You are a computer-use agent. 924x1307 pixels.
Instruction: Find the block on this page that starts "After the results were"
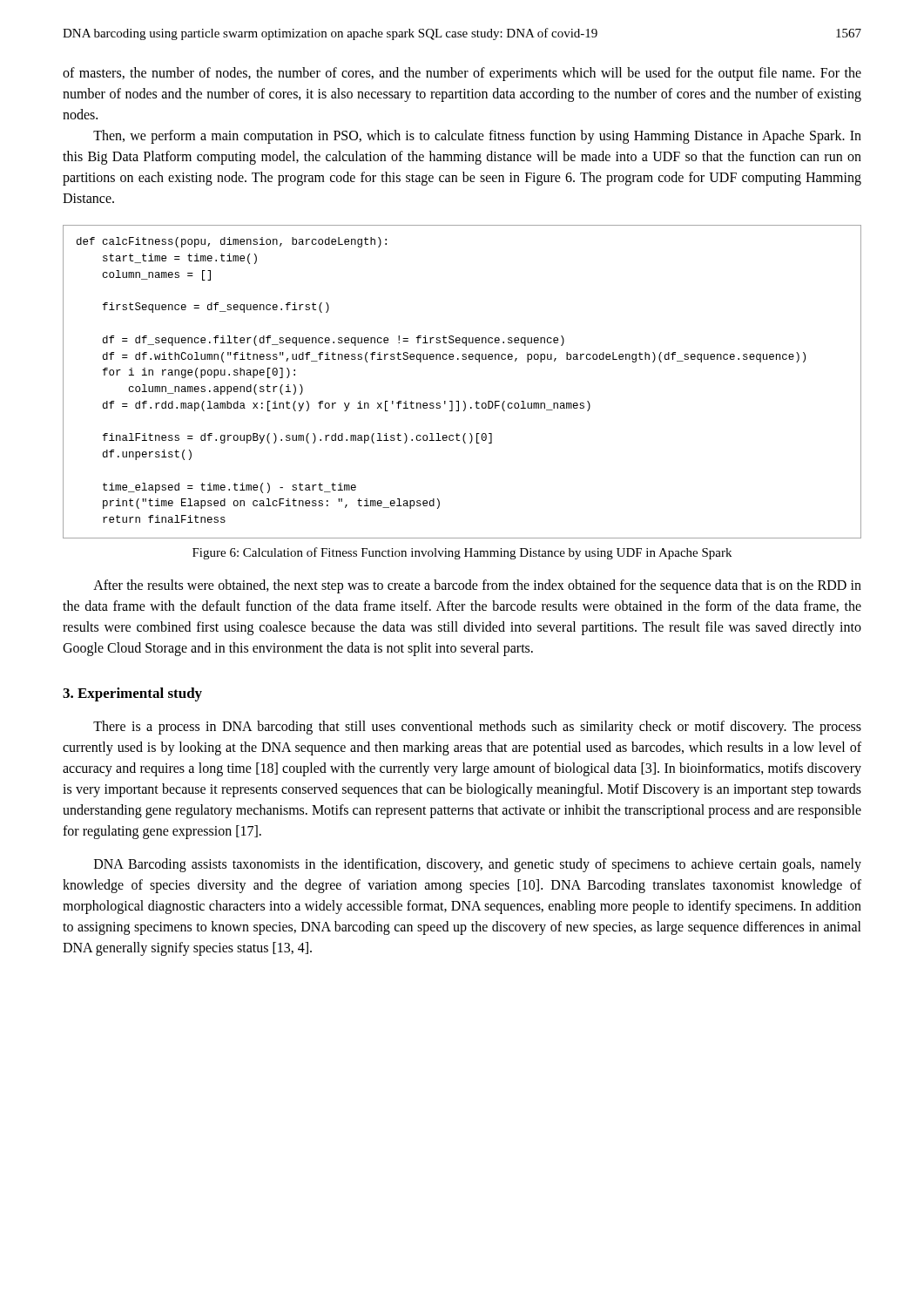click(462, 617)
